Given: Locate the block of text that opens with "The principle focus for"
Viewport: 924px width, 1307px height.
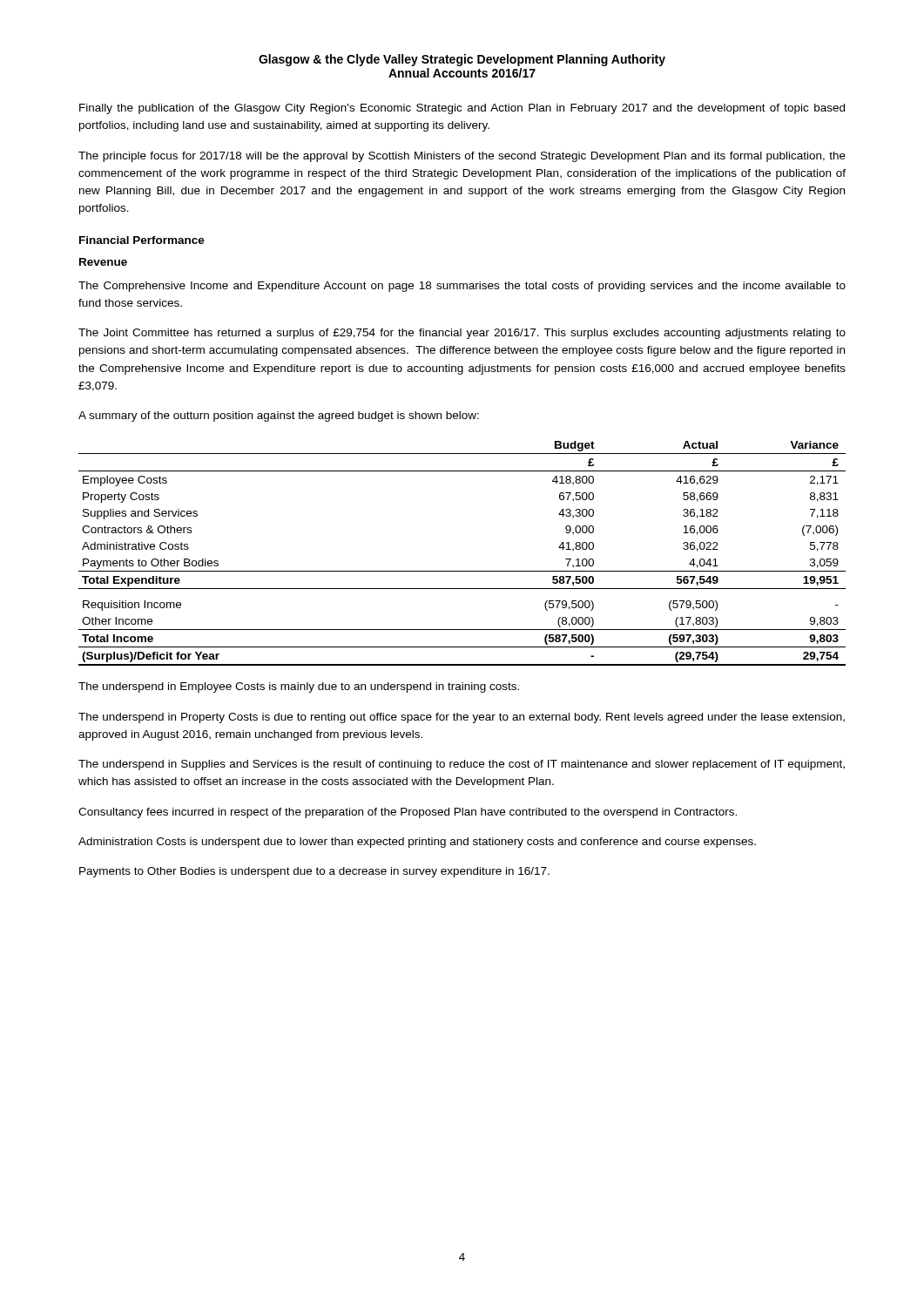Looking at the screenshot, I should (462, 182).
